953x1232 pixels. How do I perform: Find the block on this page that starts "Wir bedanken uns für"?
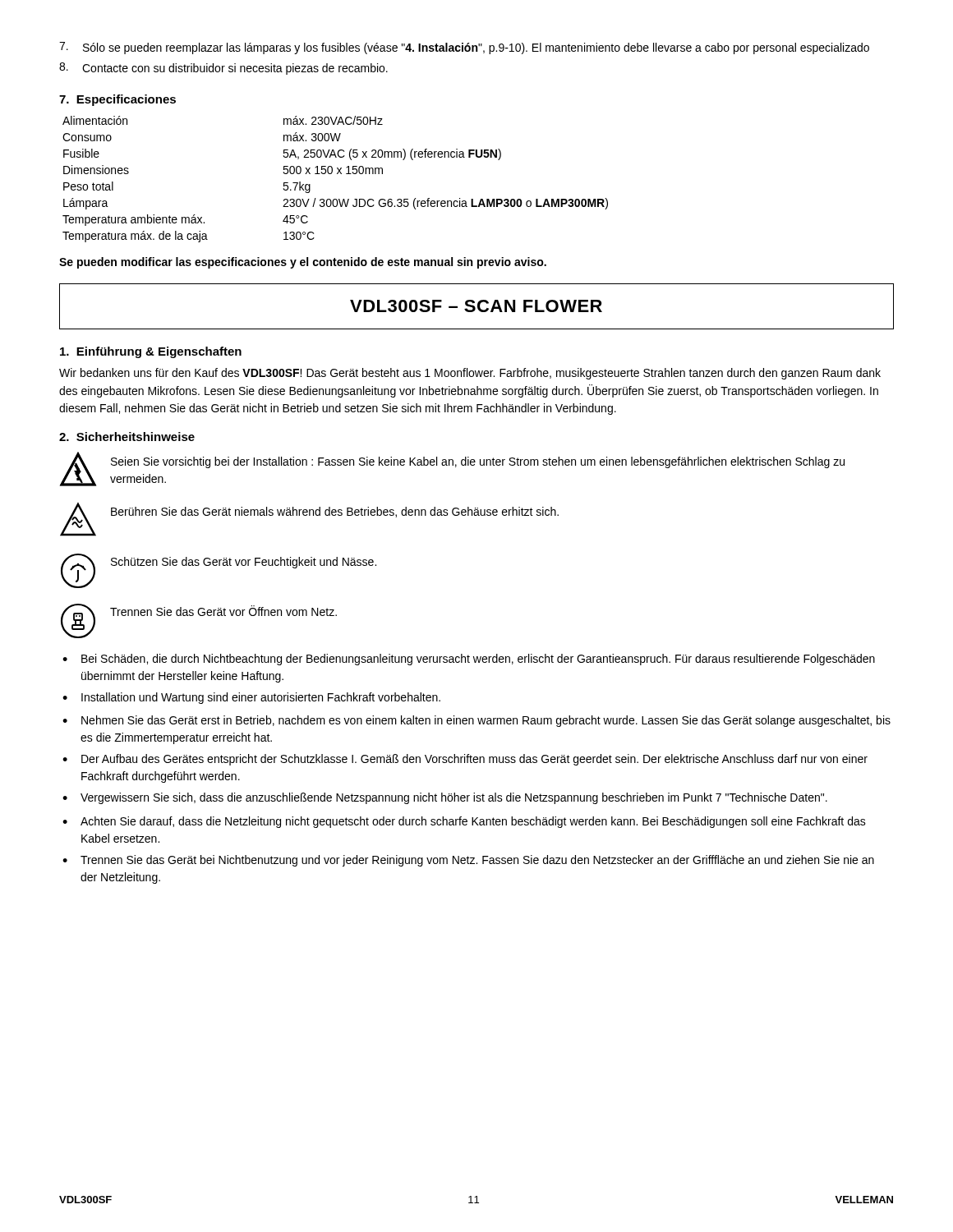tap(470, 391)
